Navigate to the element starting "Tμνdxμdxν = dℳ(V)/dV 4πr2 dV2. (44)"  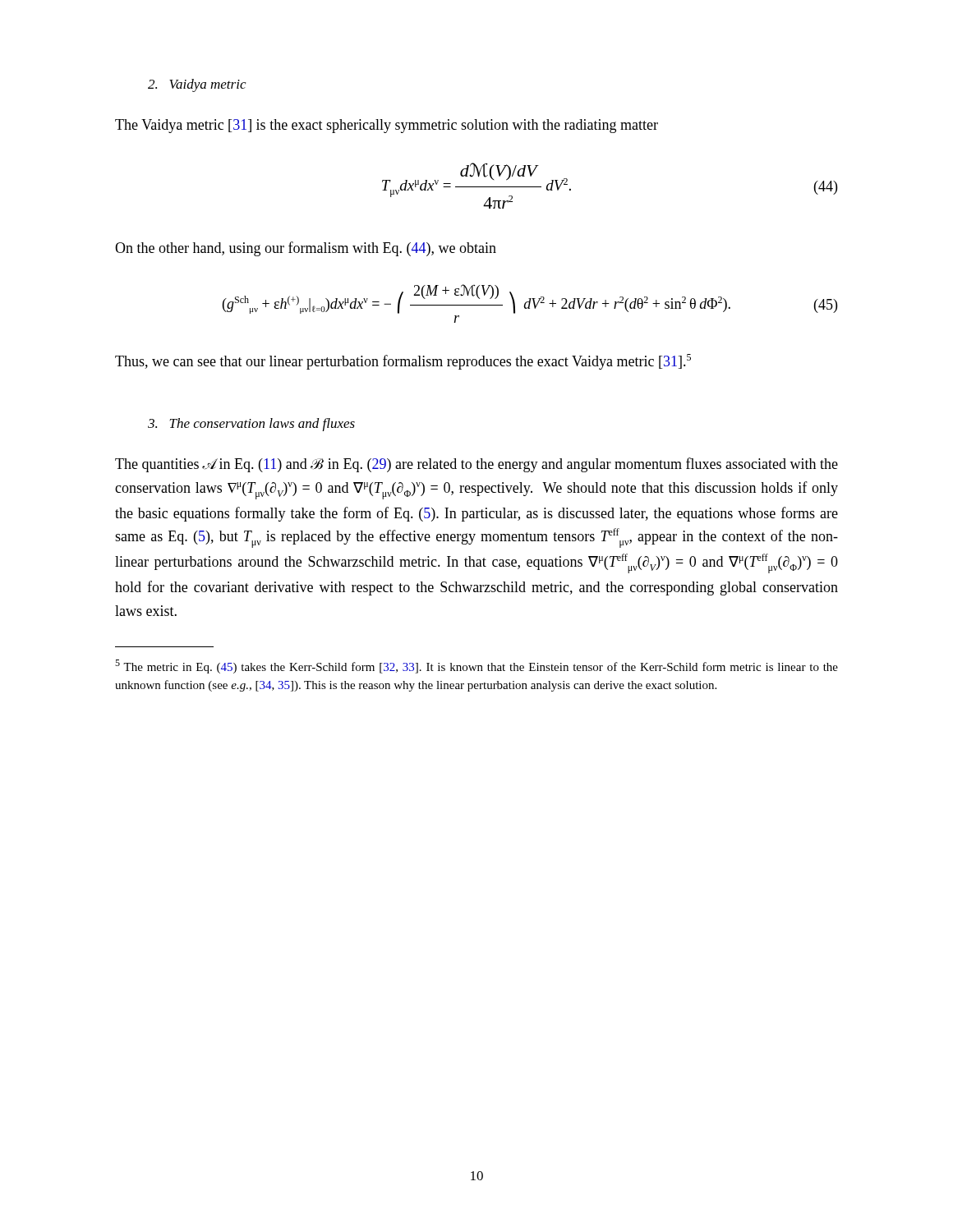tap(498, 187)
